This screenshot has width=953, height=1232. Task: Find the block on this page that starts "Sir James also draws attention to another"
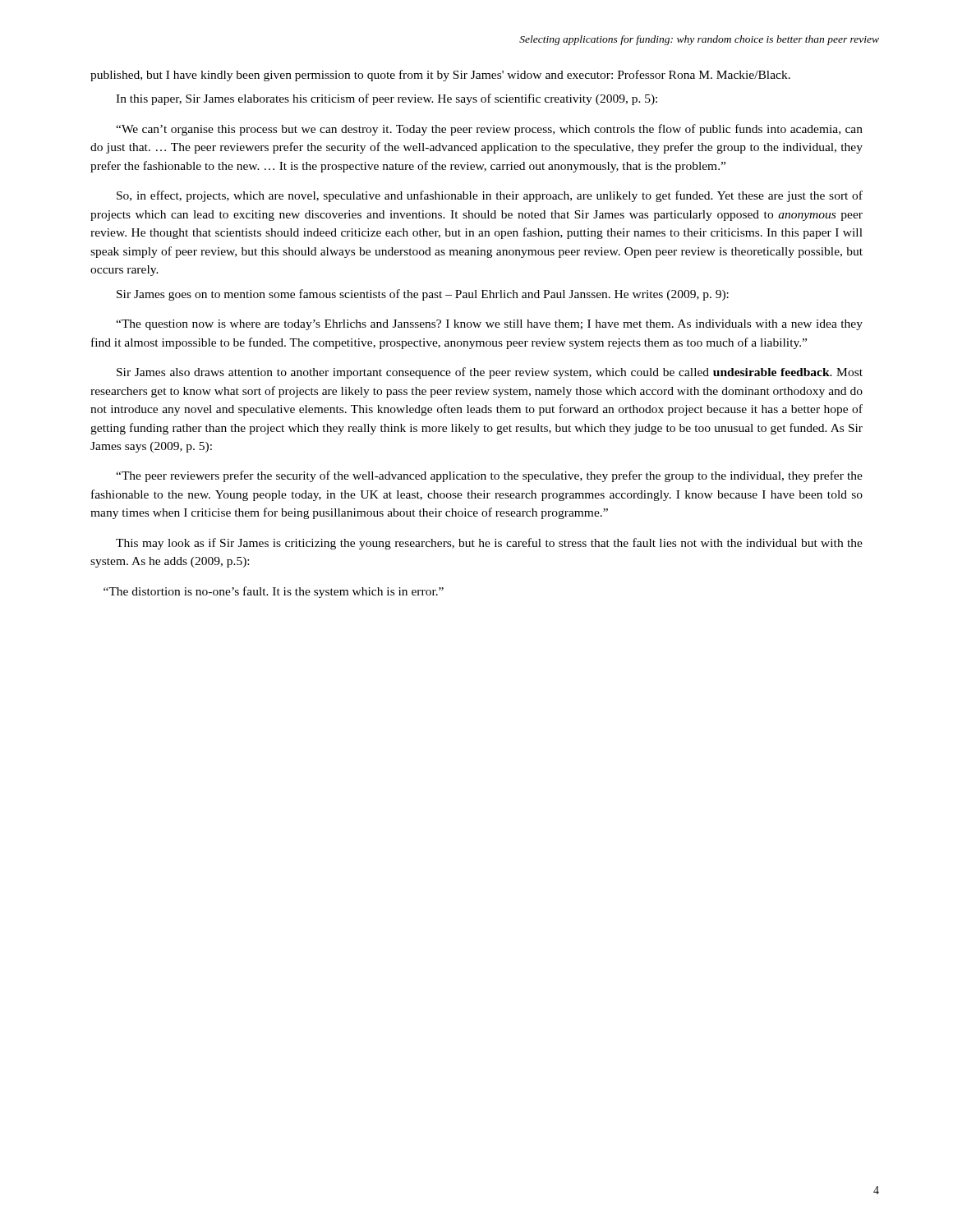(476, 409)
